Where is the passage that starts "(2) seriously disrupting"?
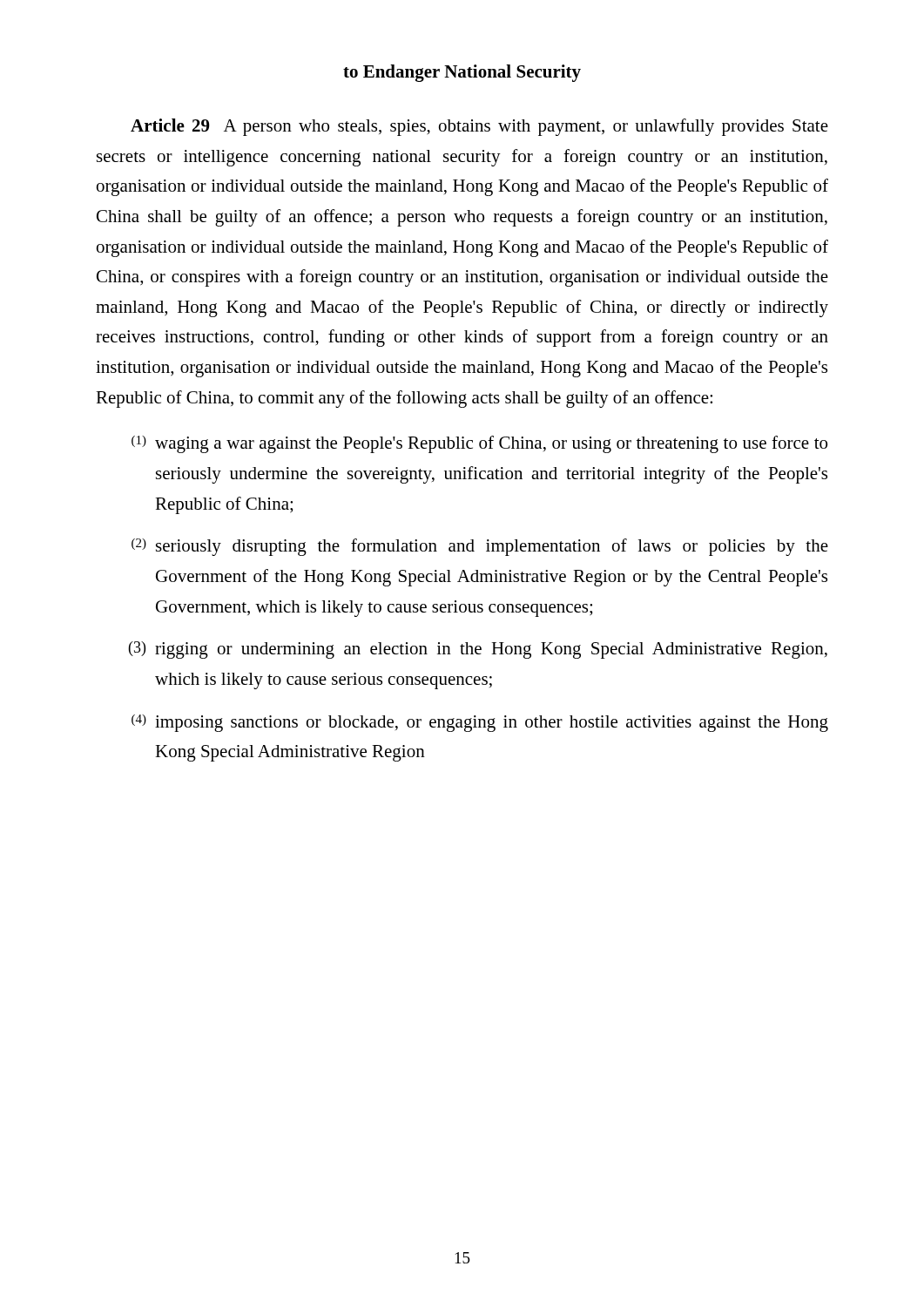 pos(462,576)
